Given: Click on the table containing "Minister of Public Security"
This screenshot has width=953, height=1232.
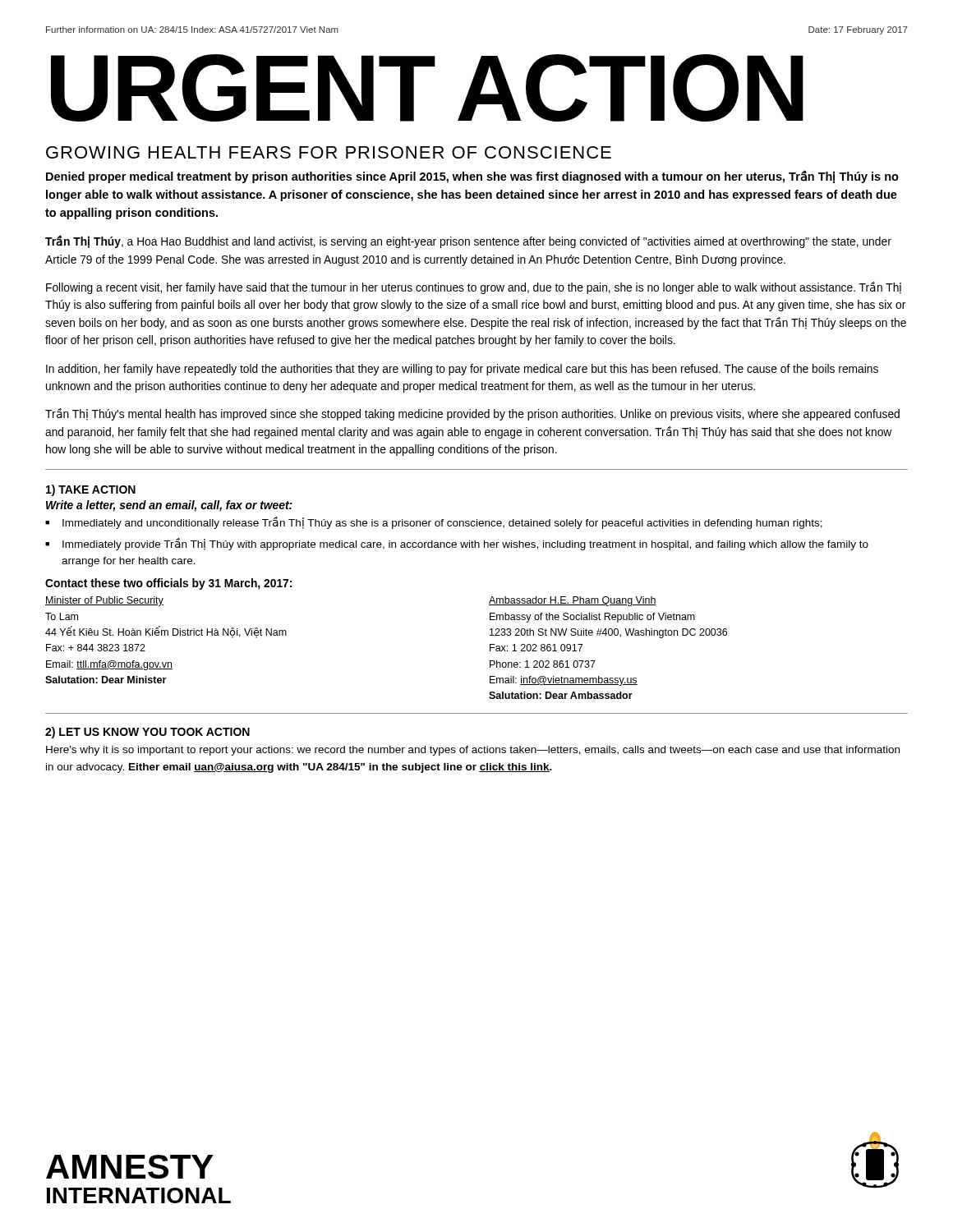Looking at the screenshot, I should pyautogui.click(x=255, y=649).
